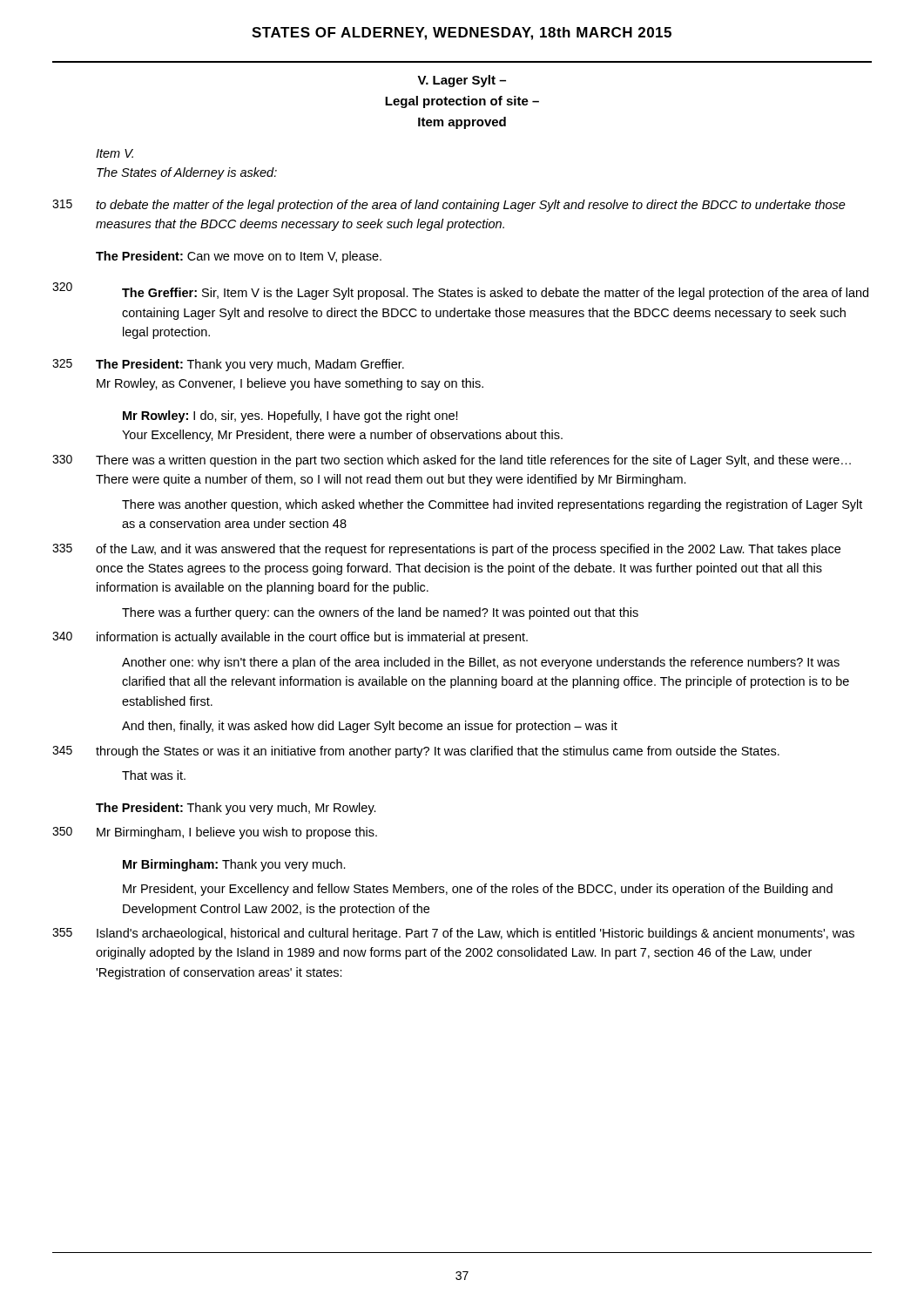The height and width of the screenshot is (1307, 924).
Task: Find the text starting "The President: Thank you very much,"
Action: [x=236, y=807]
